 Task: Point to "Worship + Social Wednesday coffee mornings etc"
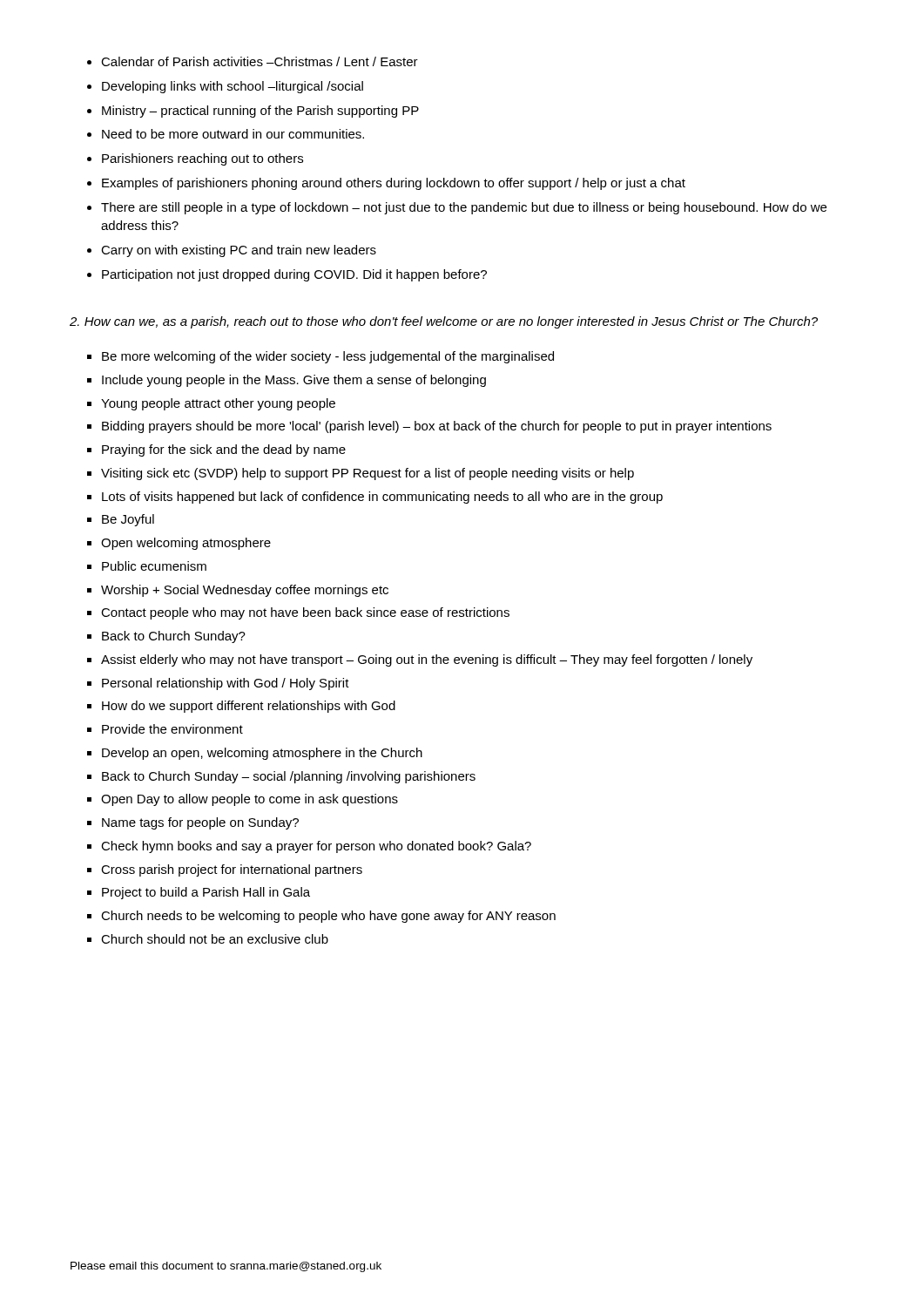coord(245,589)
